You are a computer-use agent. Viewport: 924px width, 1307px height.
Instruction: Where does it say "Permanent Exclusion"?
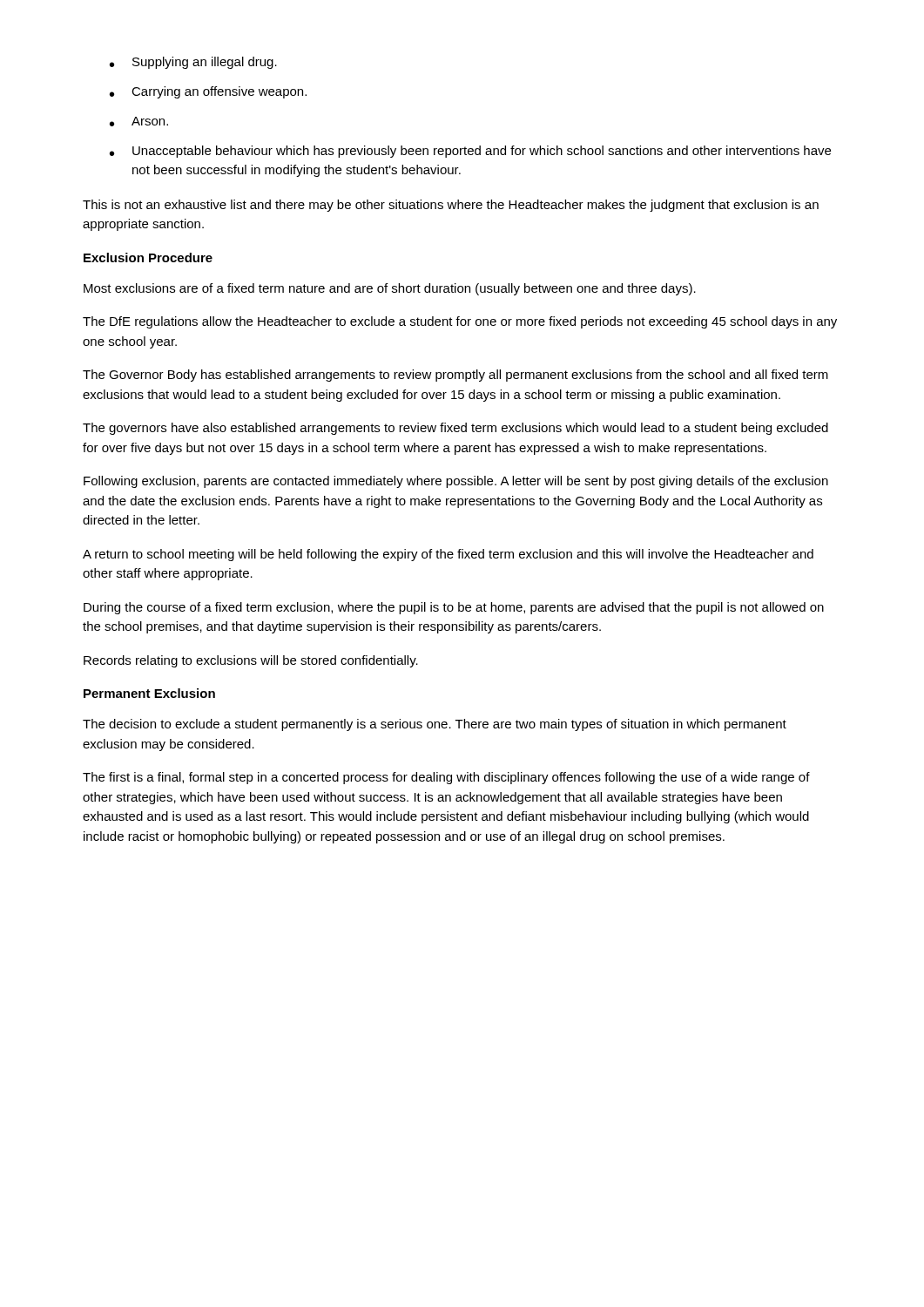tap(149, 693)
